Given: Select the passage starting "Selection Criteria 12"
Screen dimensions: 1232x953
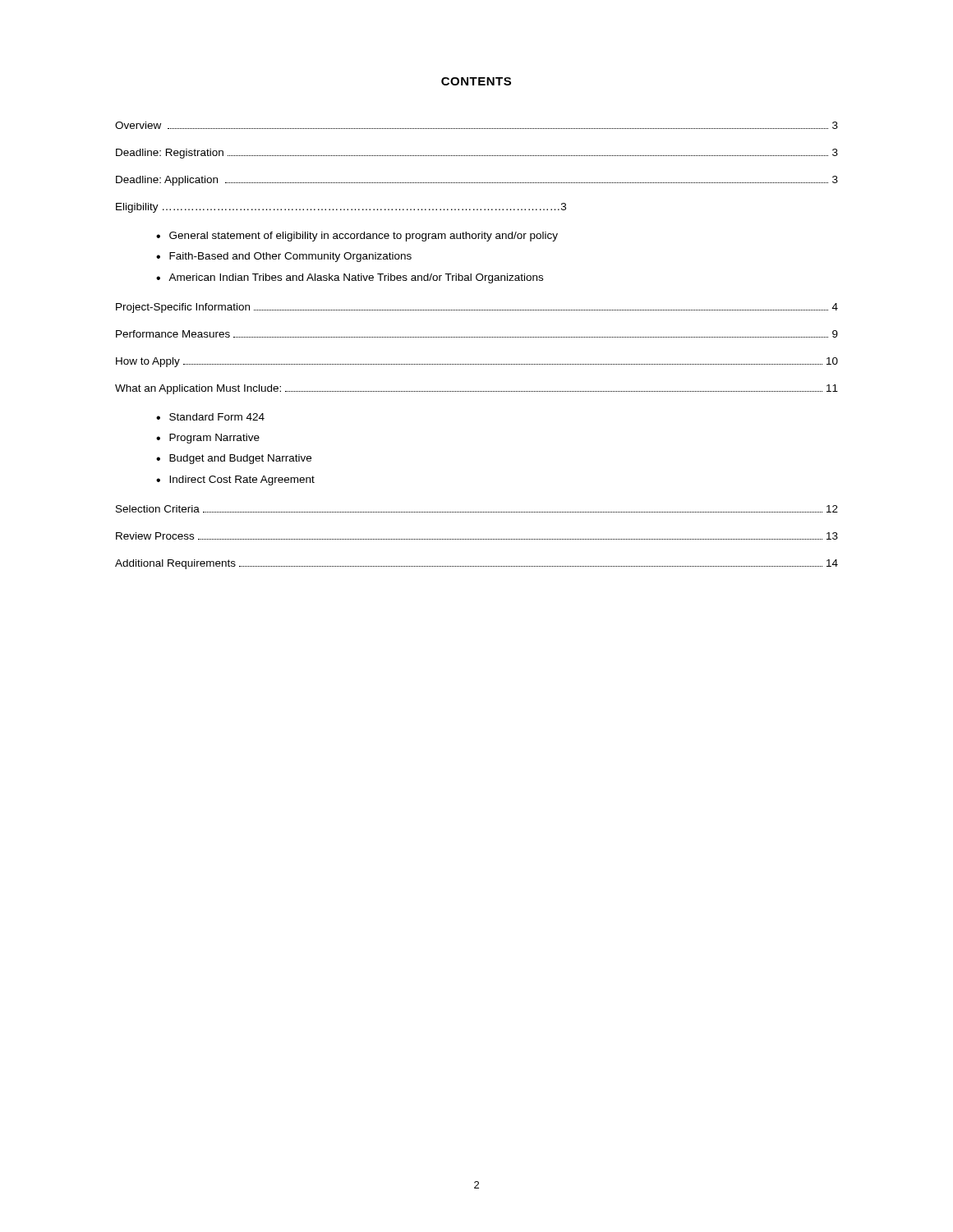Looking at the screenshot, I should click(x=476, y=509).
